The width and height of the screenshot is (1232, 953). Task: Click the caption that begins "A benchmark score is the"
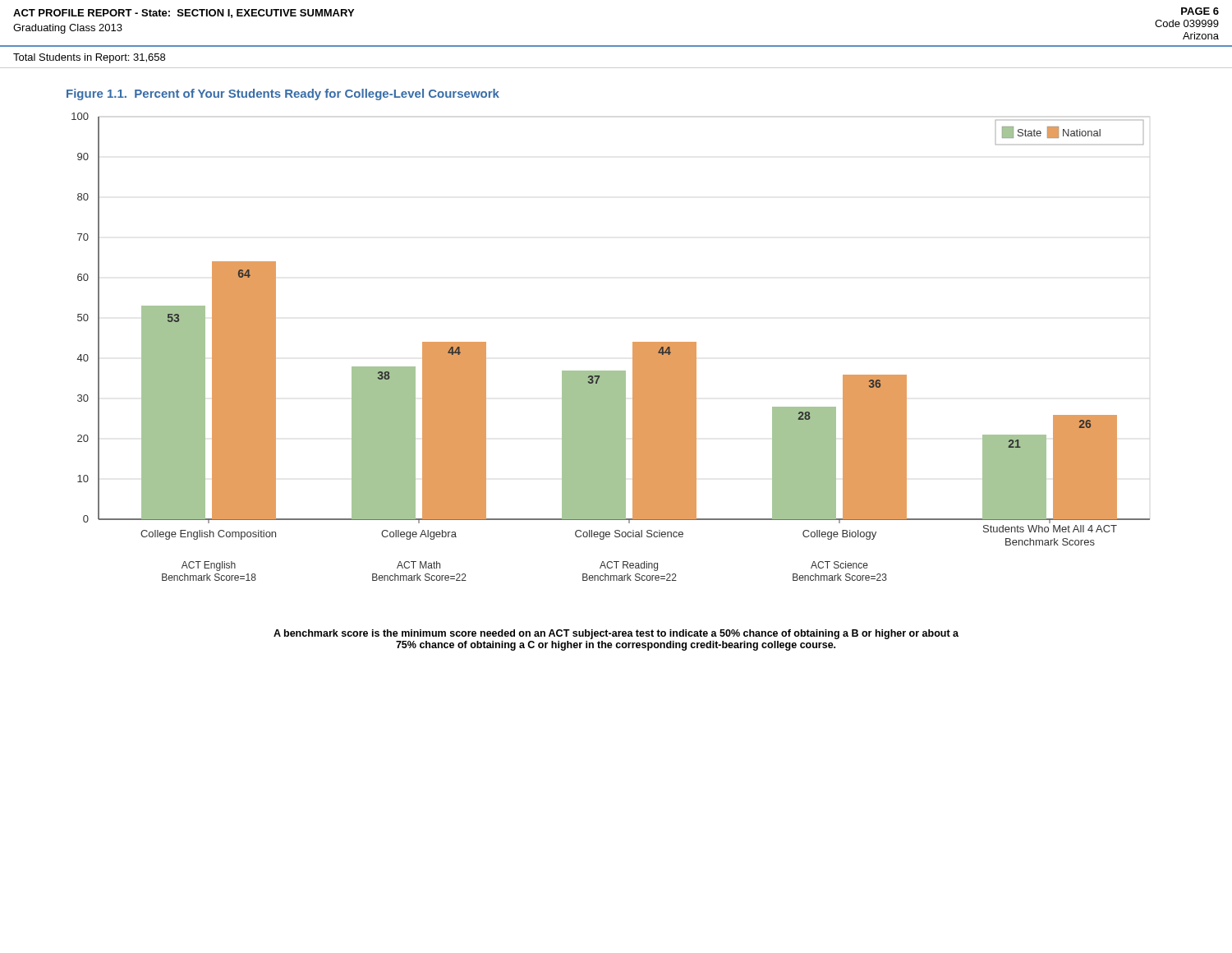pyautogui.click(x=616, y=639)
